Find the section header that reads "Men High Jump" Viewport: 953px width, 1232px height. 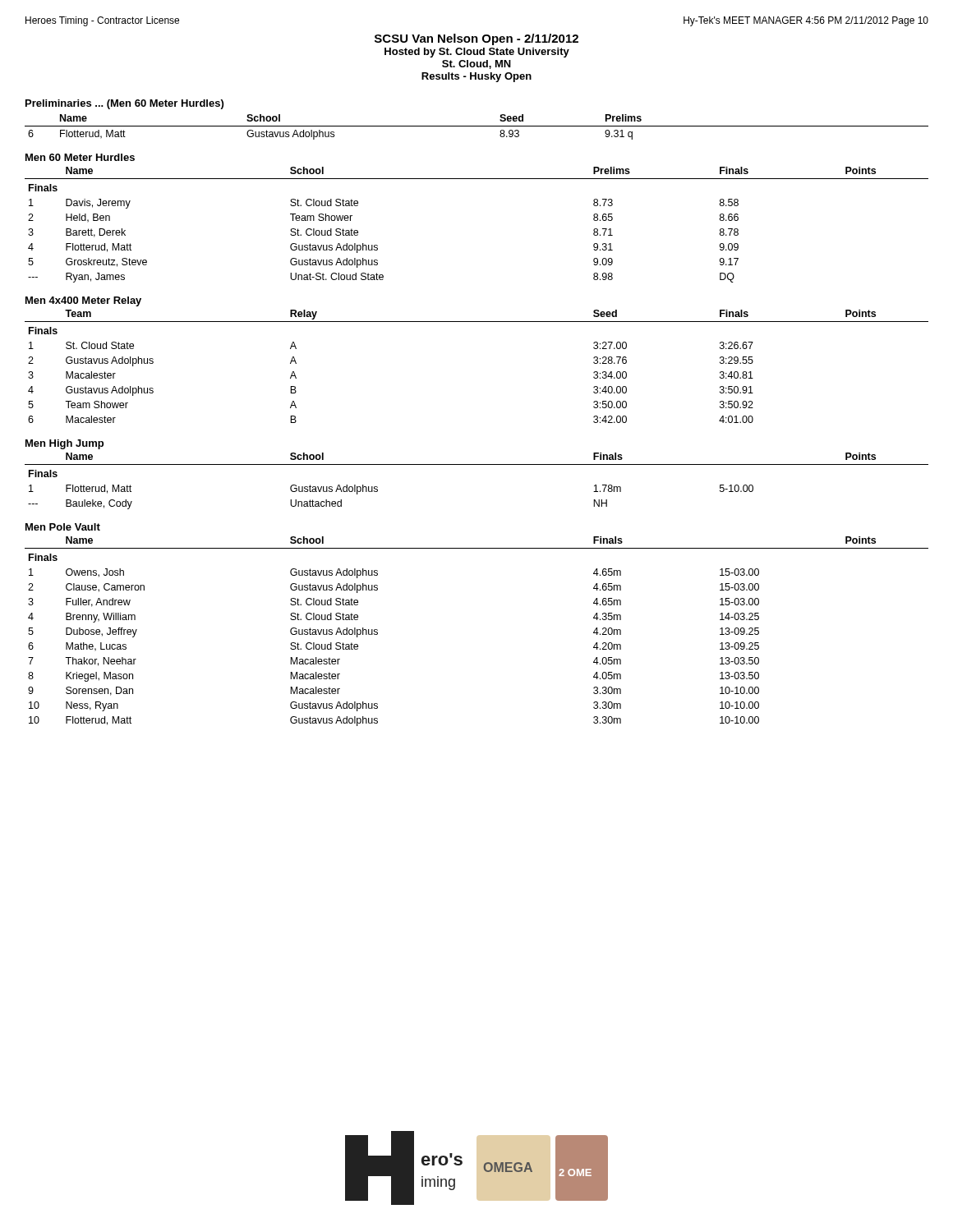(x=64, y=443)
